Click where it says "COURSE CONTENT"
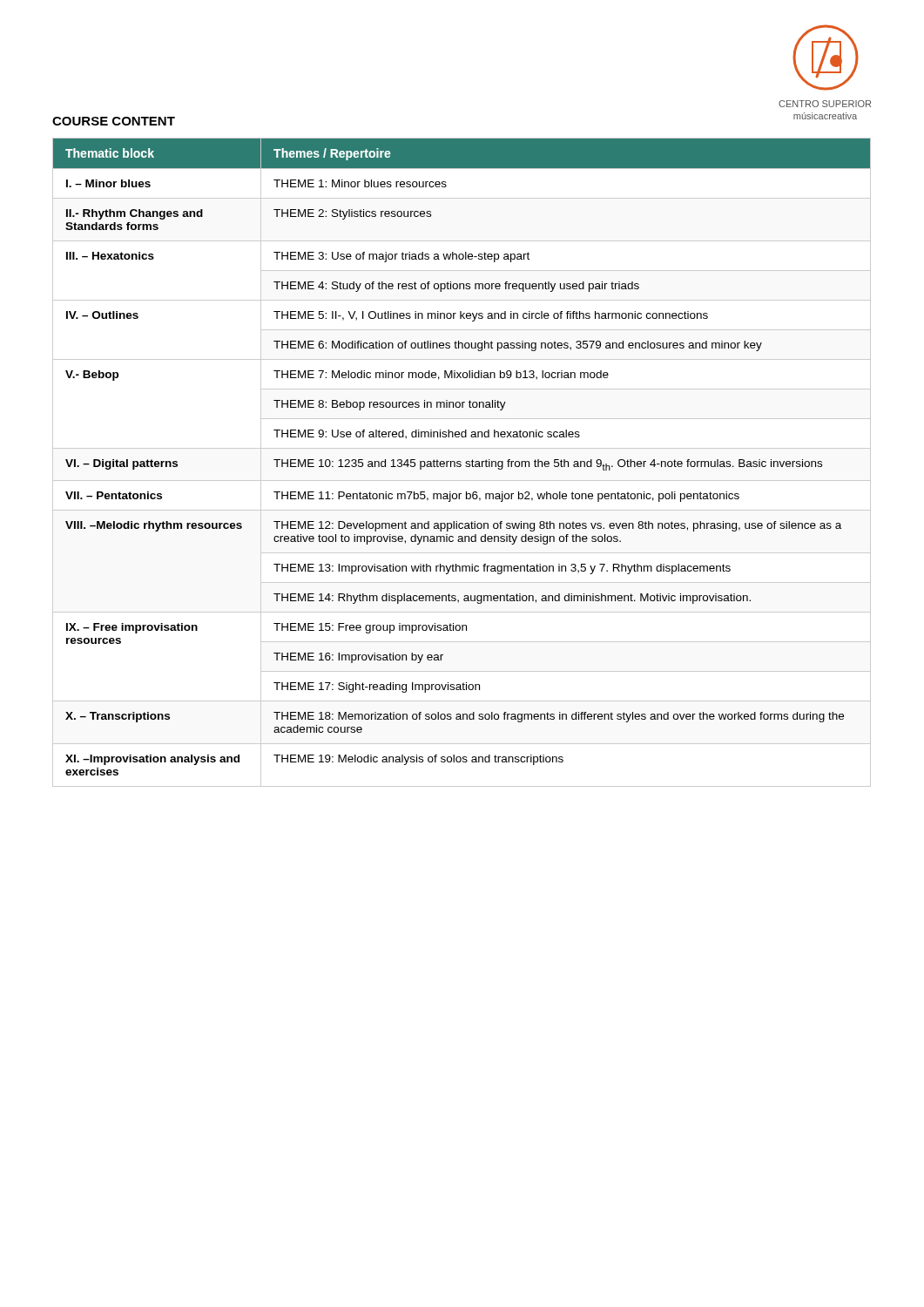924x1307 pixels. point(114,121)
